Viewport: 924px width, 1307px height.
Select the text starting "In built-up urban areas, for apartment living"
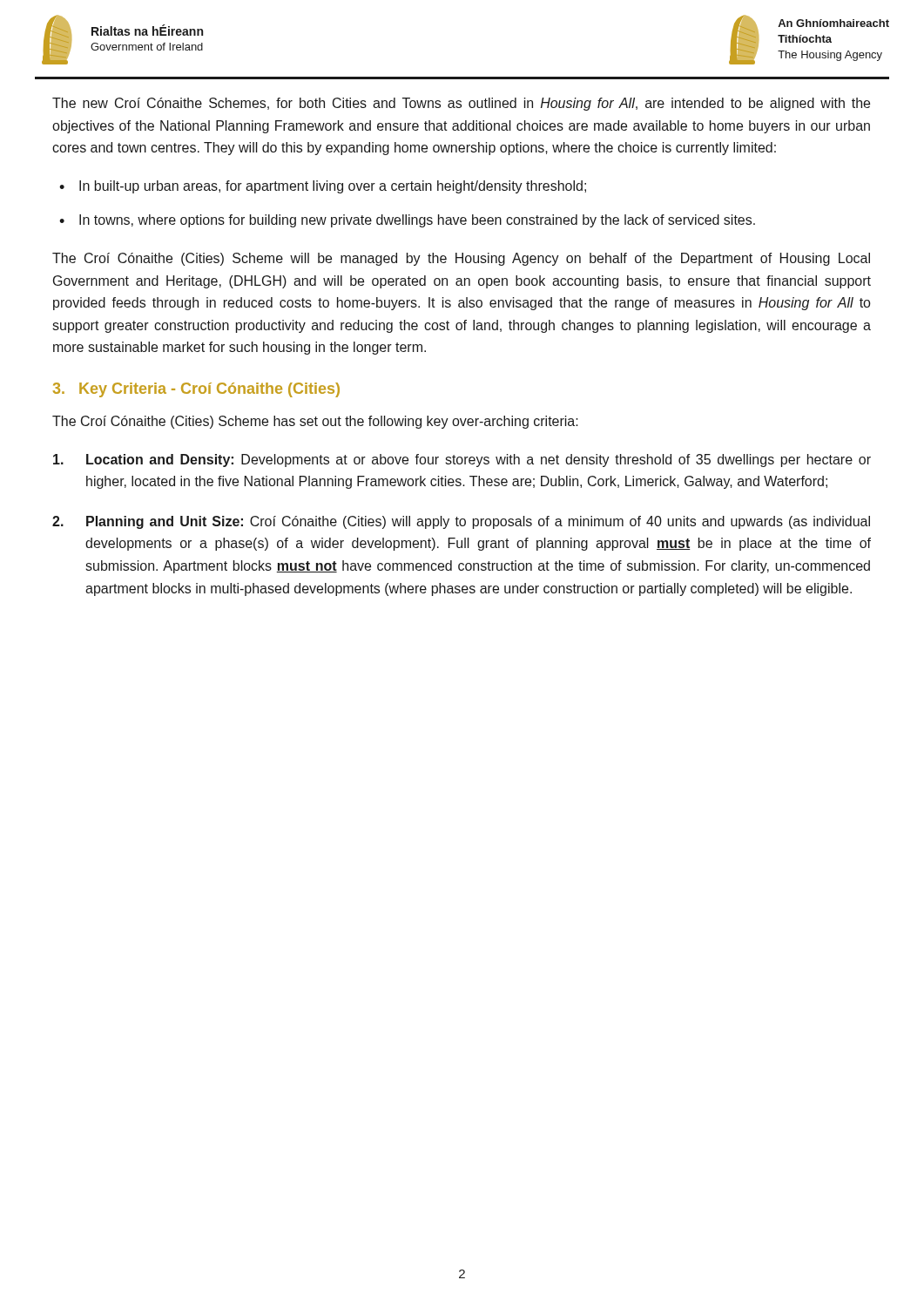[333, 186]
